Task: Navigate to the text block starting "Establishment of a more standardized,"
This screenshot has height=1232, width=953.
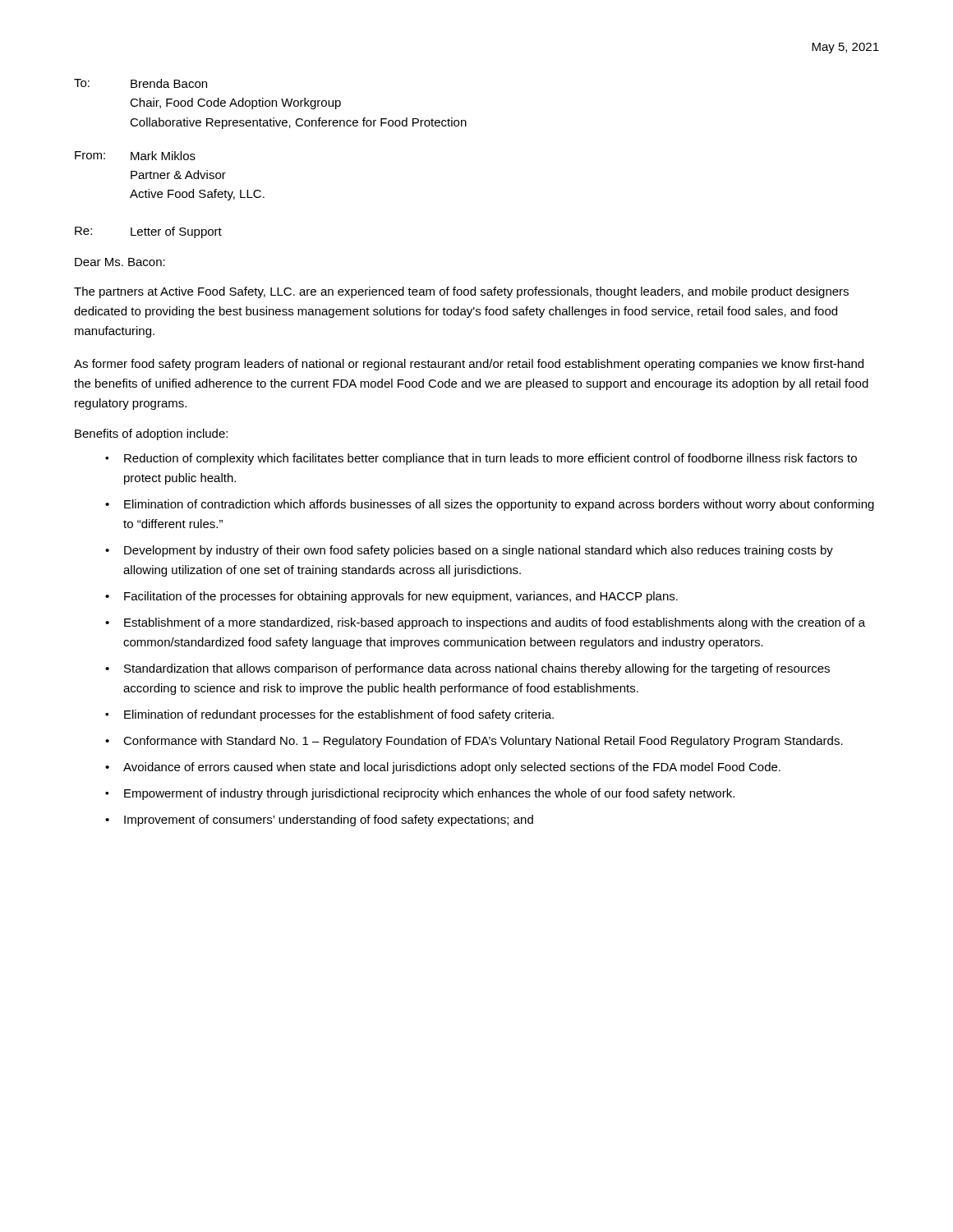Action: [494, 632]
